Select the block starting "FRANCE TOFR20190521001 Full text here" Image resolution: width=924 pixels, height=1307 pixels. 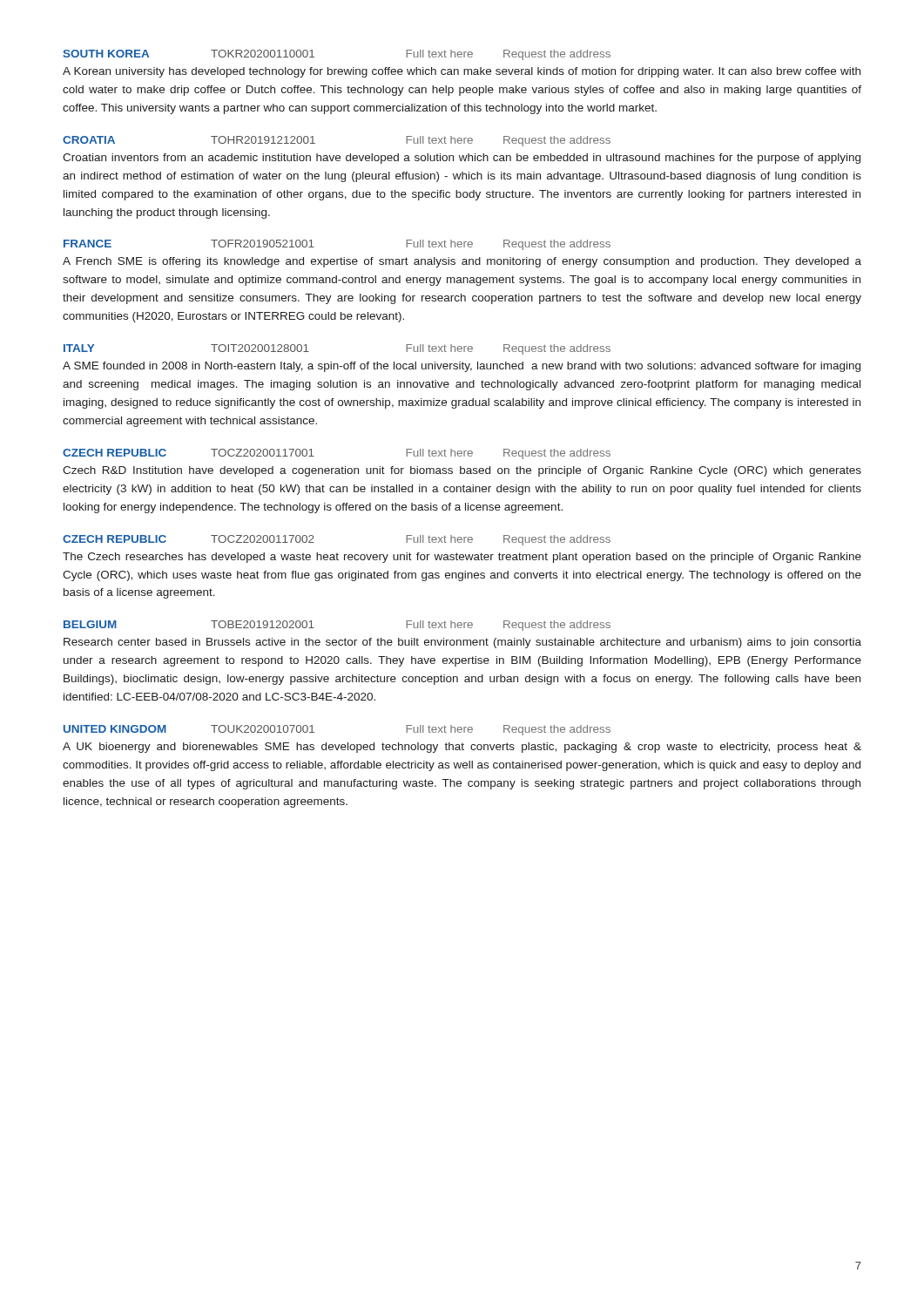tap(462, 282)
